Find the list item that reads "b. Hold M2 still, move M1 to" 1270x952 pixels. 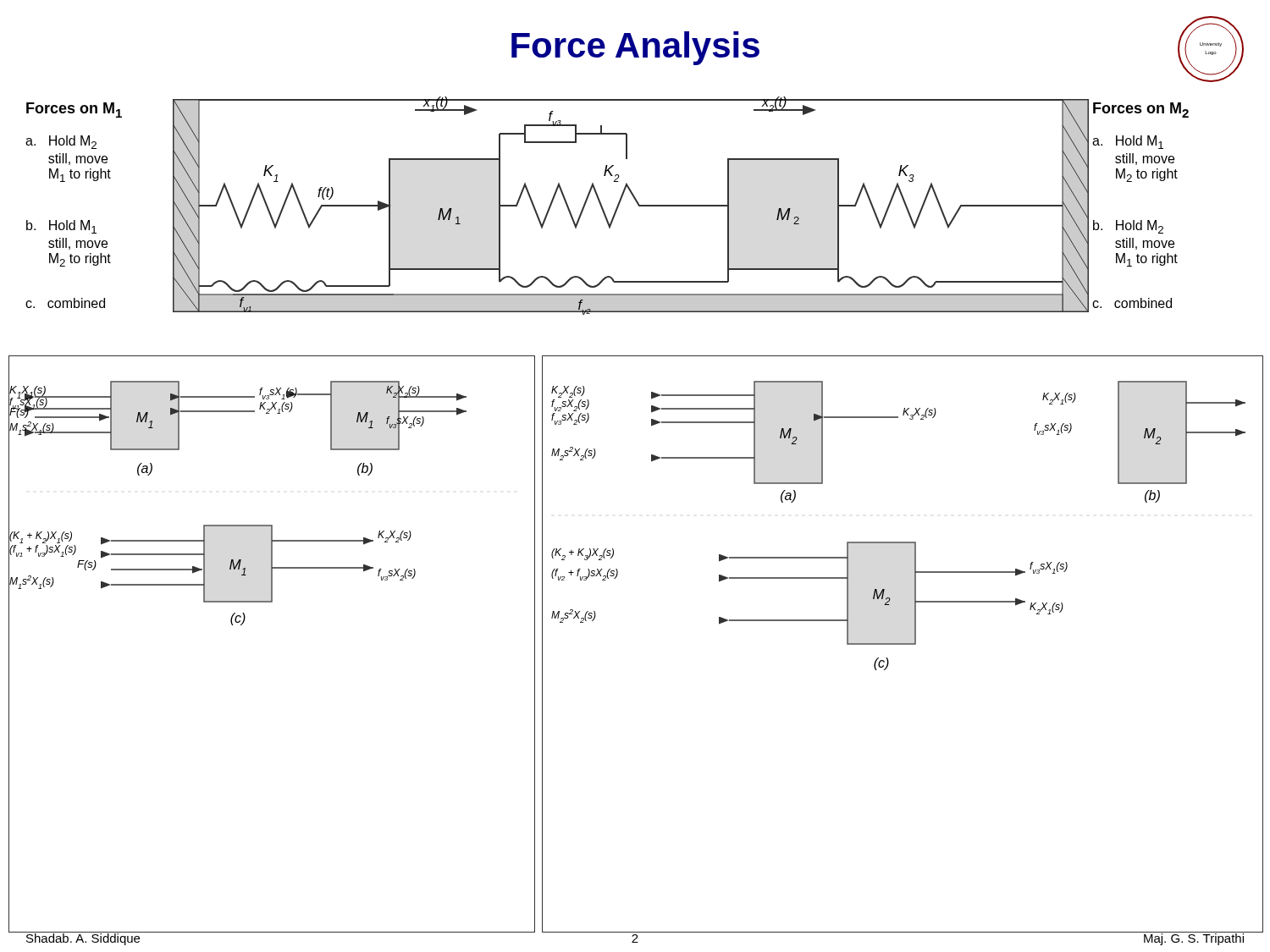tap(1135, 244)
